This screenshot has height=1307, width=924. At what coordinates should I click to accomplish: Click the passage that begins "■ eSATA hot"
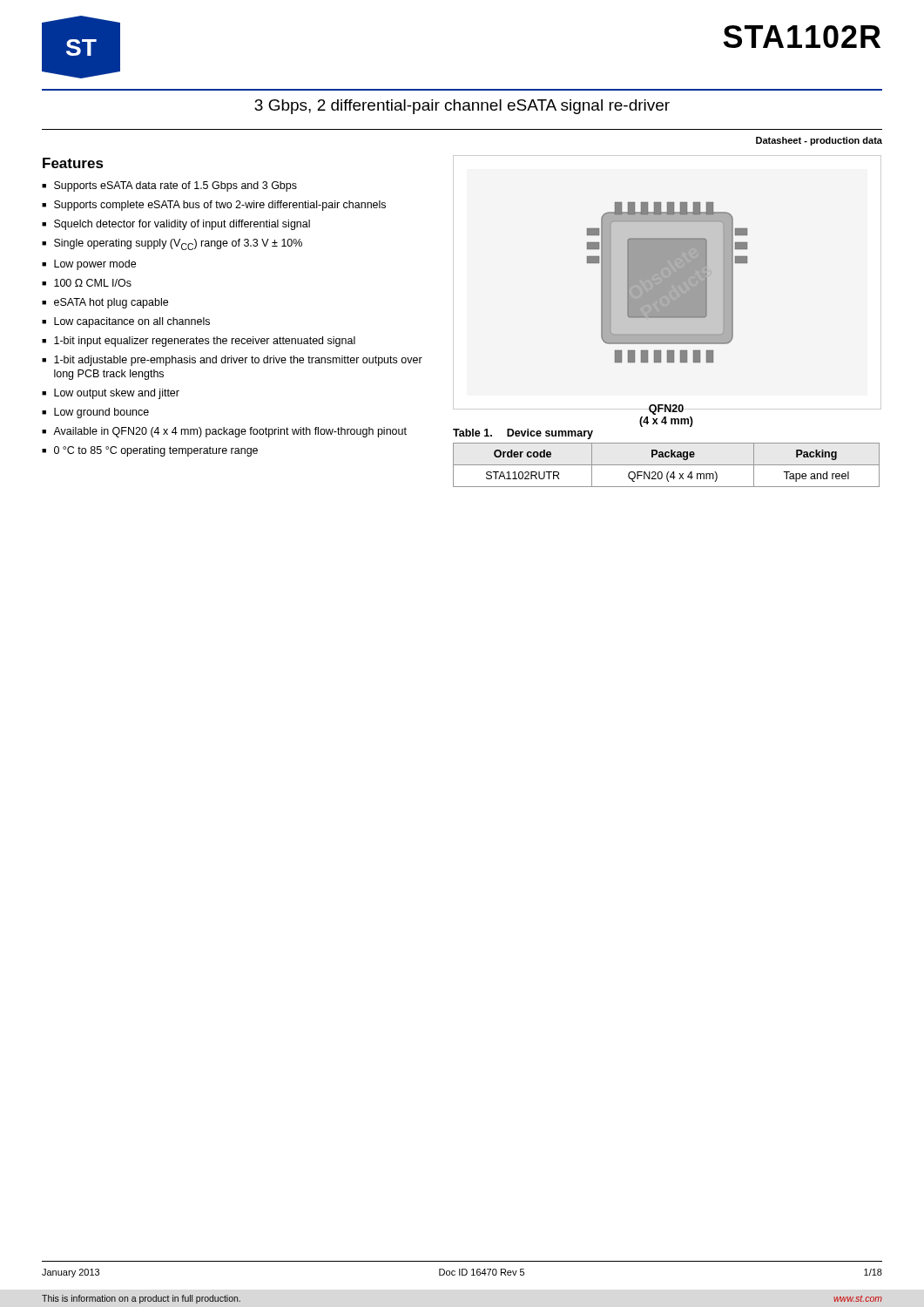click(105, 303)
